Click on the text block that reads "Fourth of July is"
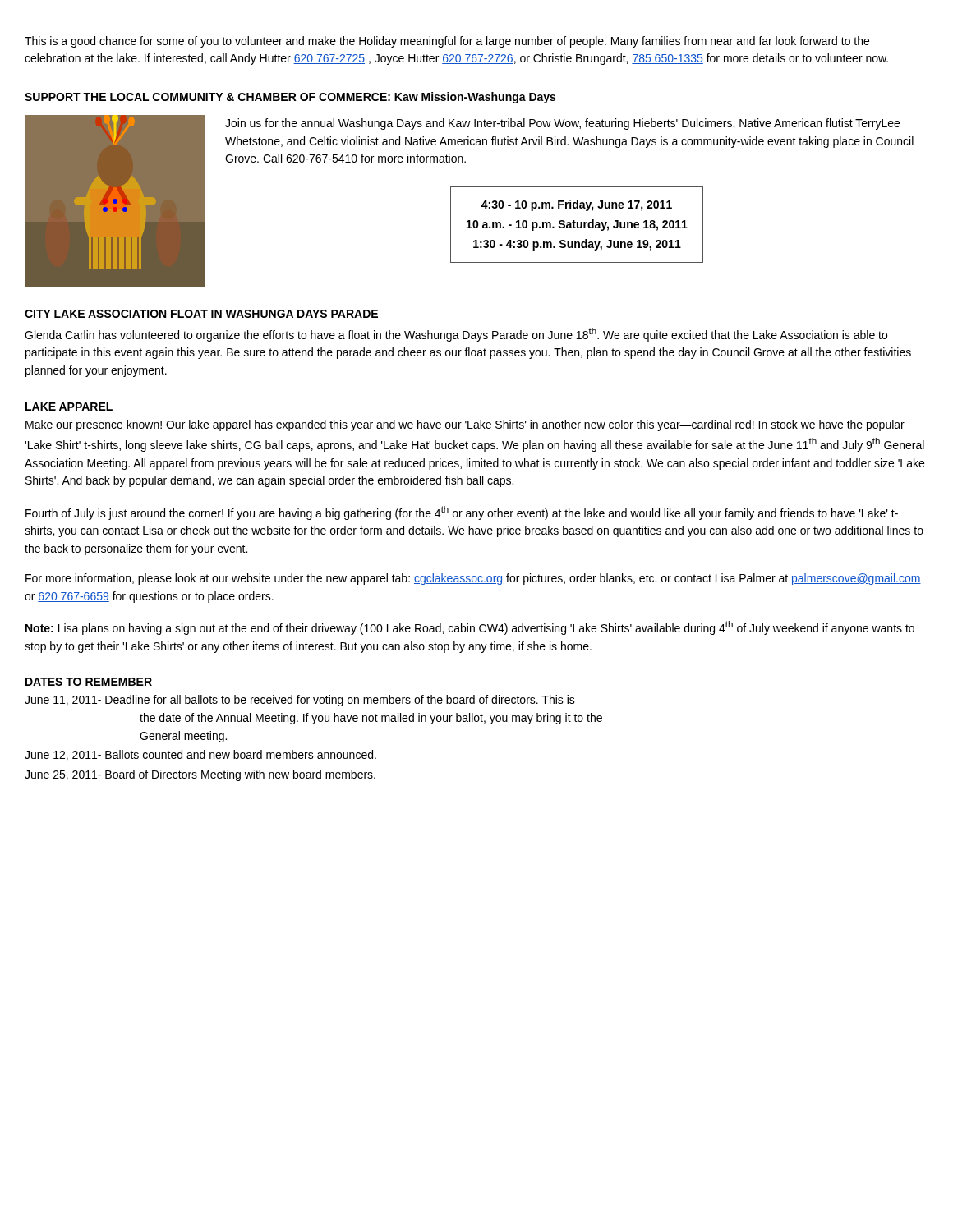953x1232 pixels. point(474,530)
